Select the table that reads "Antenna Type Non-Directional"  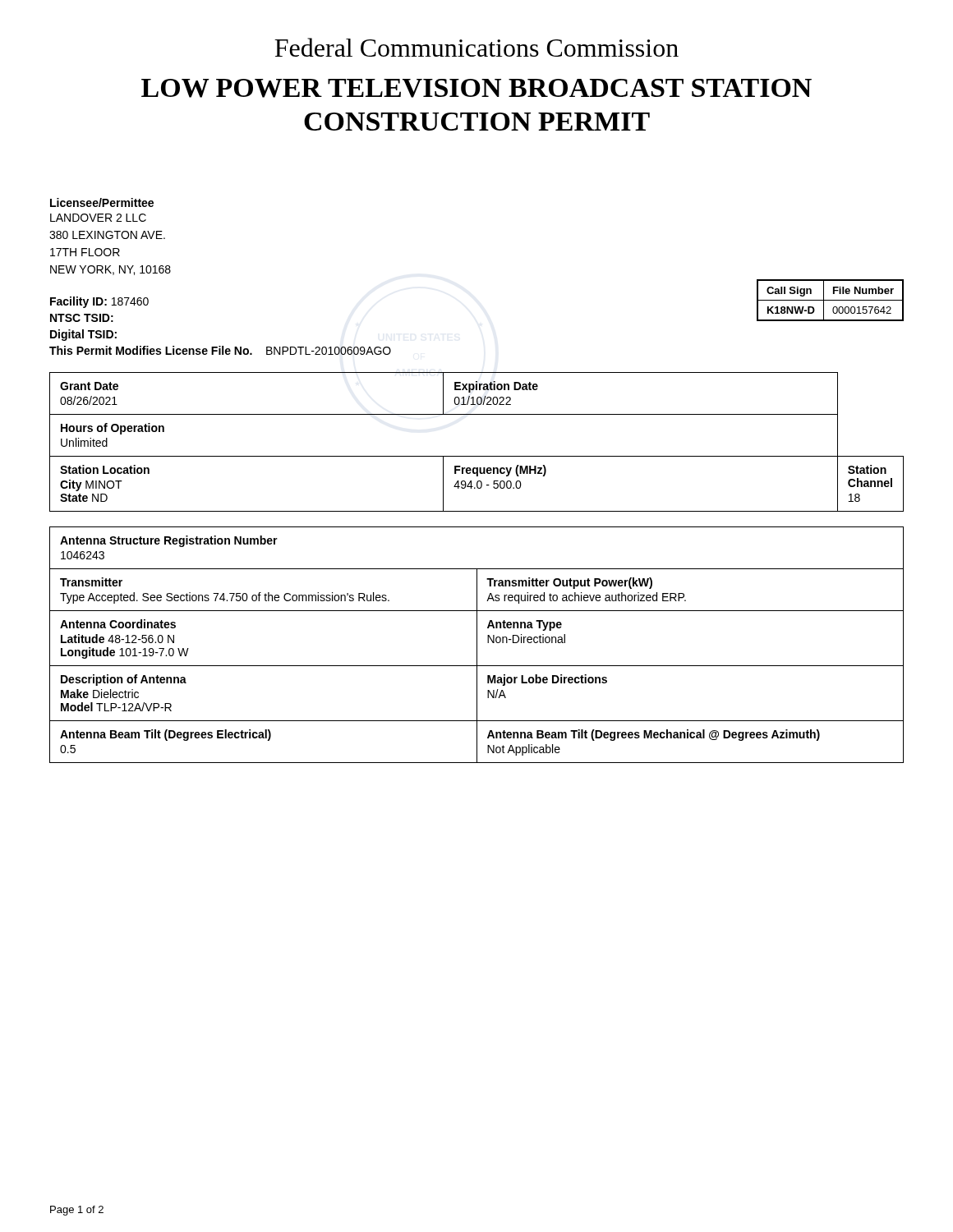coord(476,644)
